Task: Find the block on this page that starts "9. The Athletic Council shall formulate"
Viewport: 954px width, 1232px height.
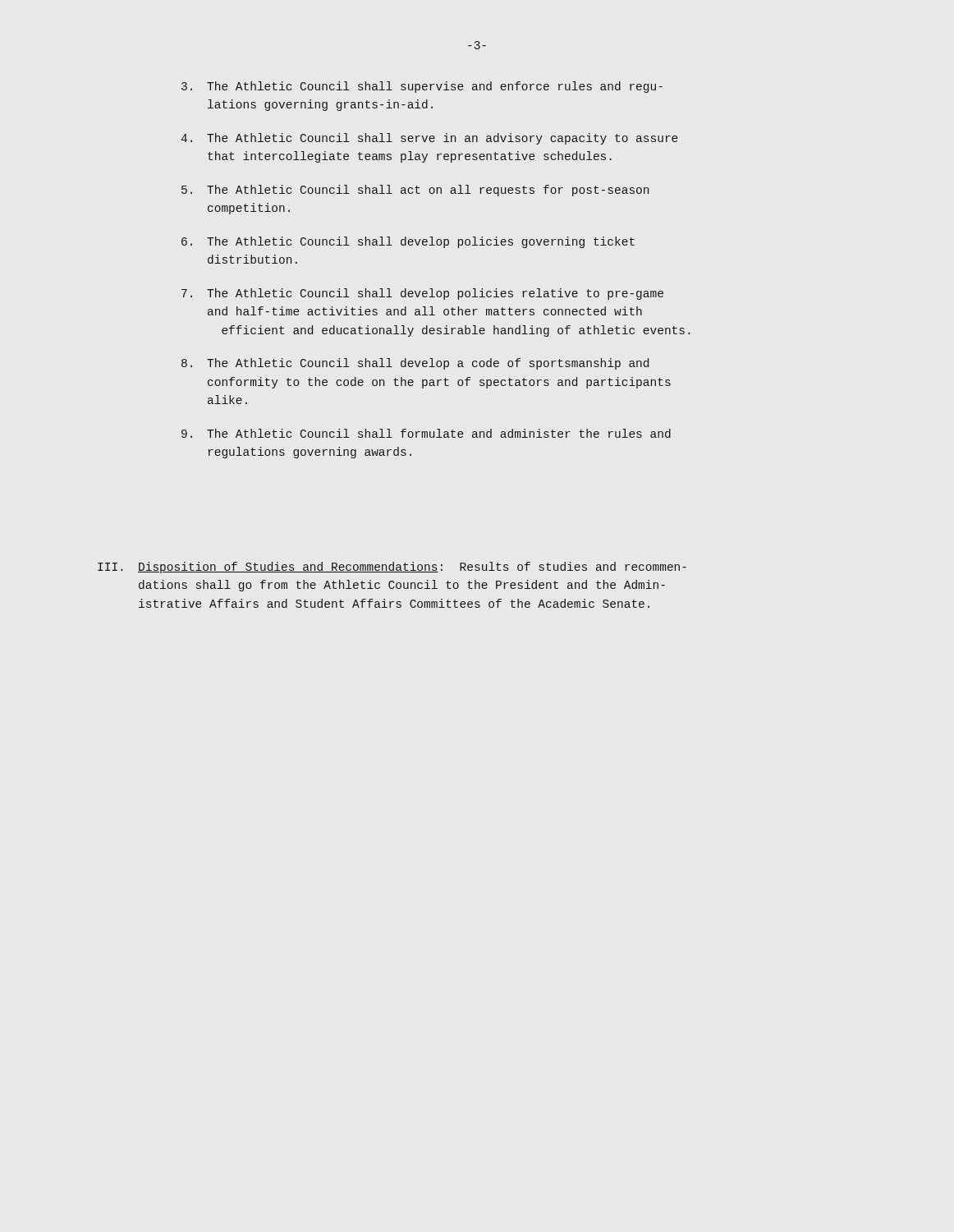Action: [426, 444]
